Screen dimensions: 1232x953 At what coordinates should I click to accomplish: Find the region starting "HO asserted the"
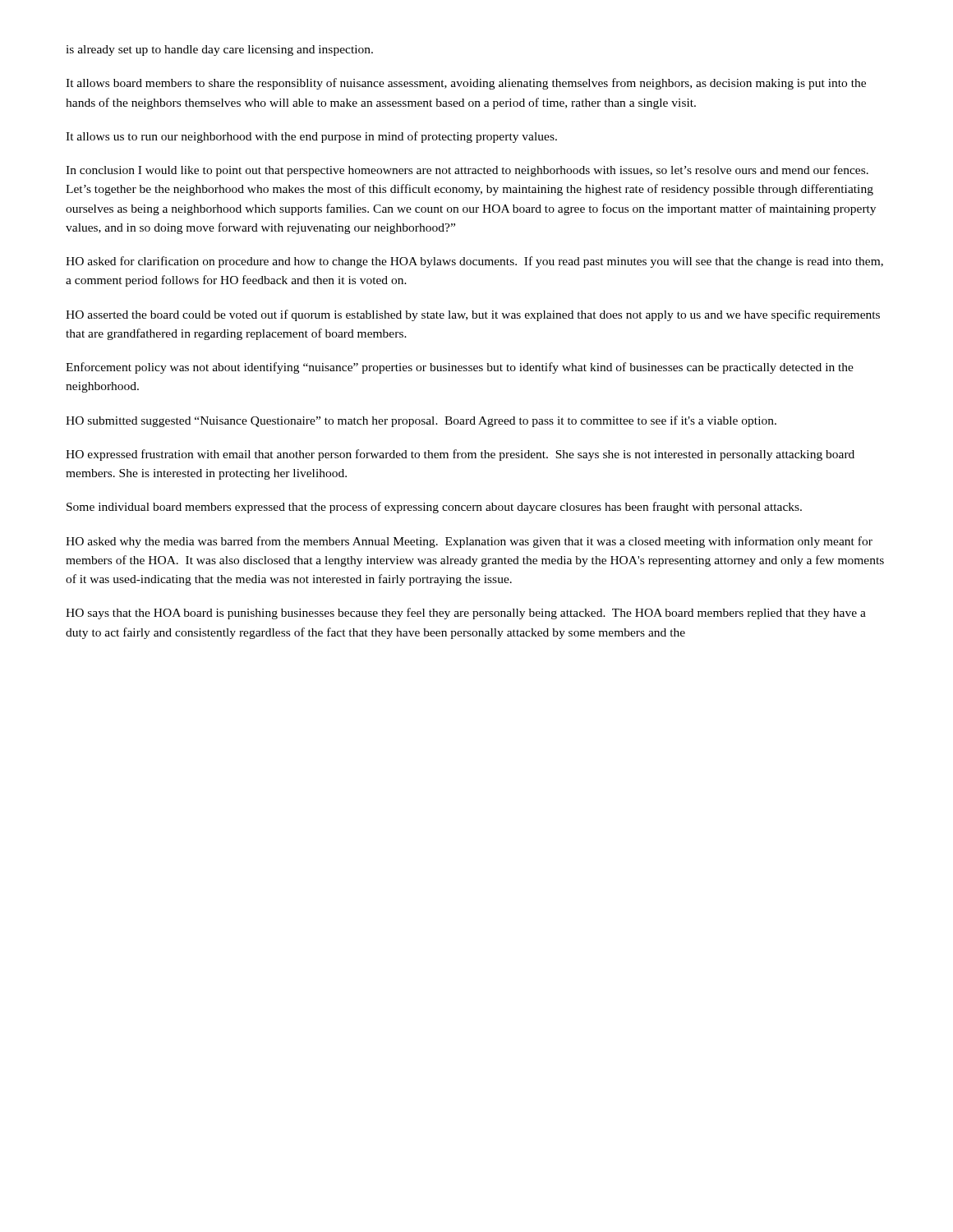click(x=473, y=323)
